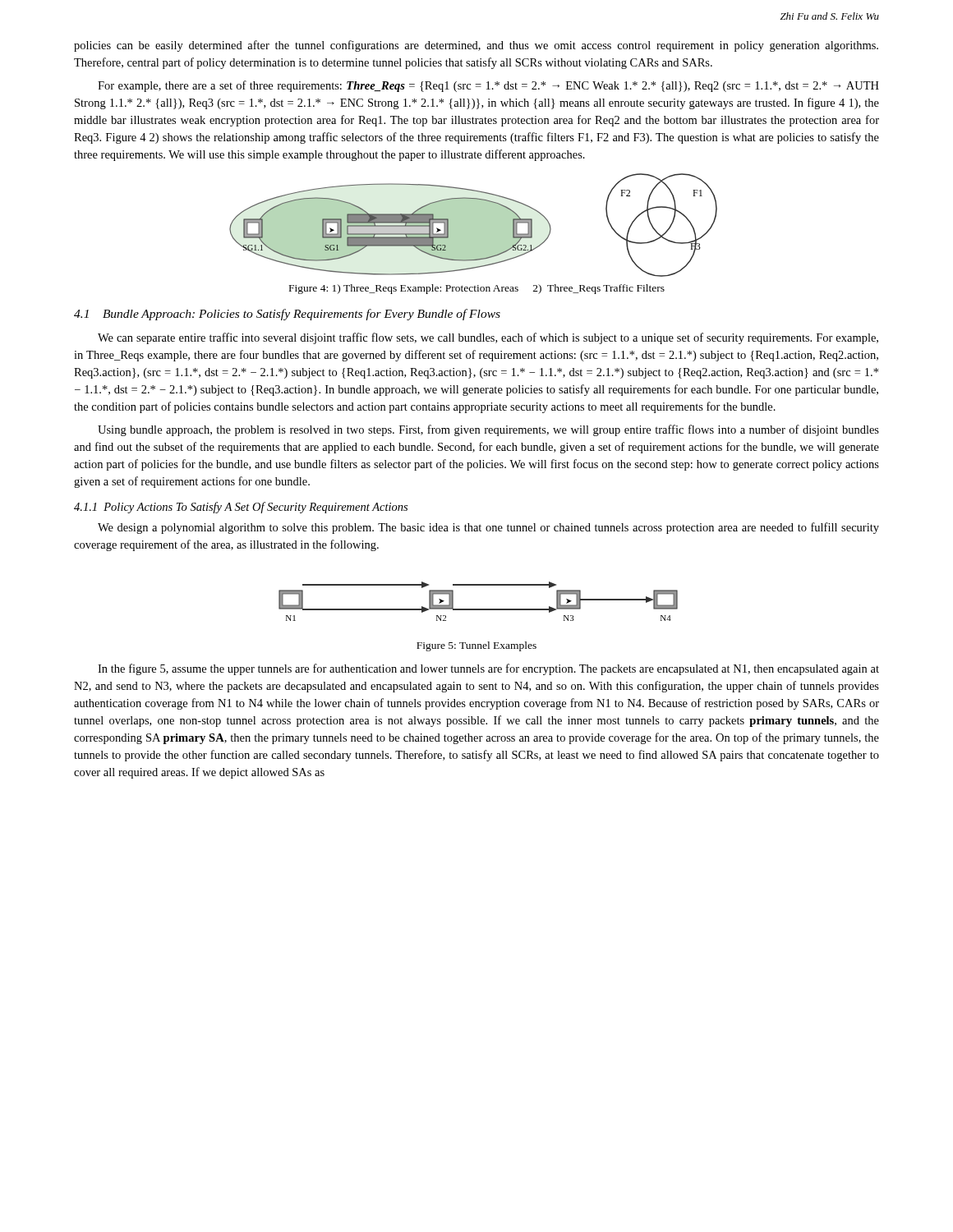Viewport: 953px width, 1232px height.
Task: Point to the block beginning "We can separate entire traffic into"
Action: click(476, 372)
